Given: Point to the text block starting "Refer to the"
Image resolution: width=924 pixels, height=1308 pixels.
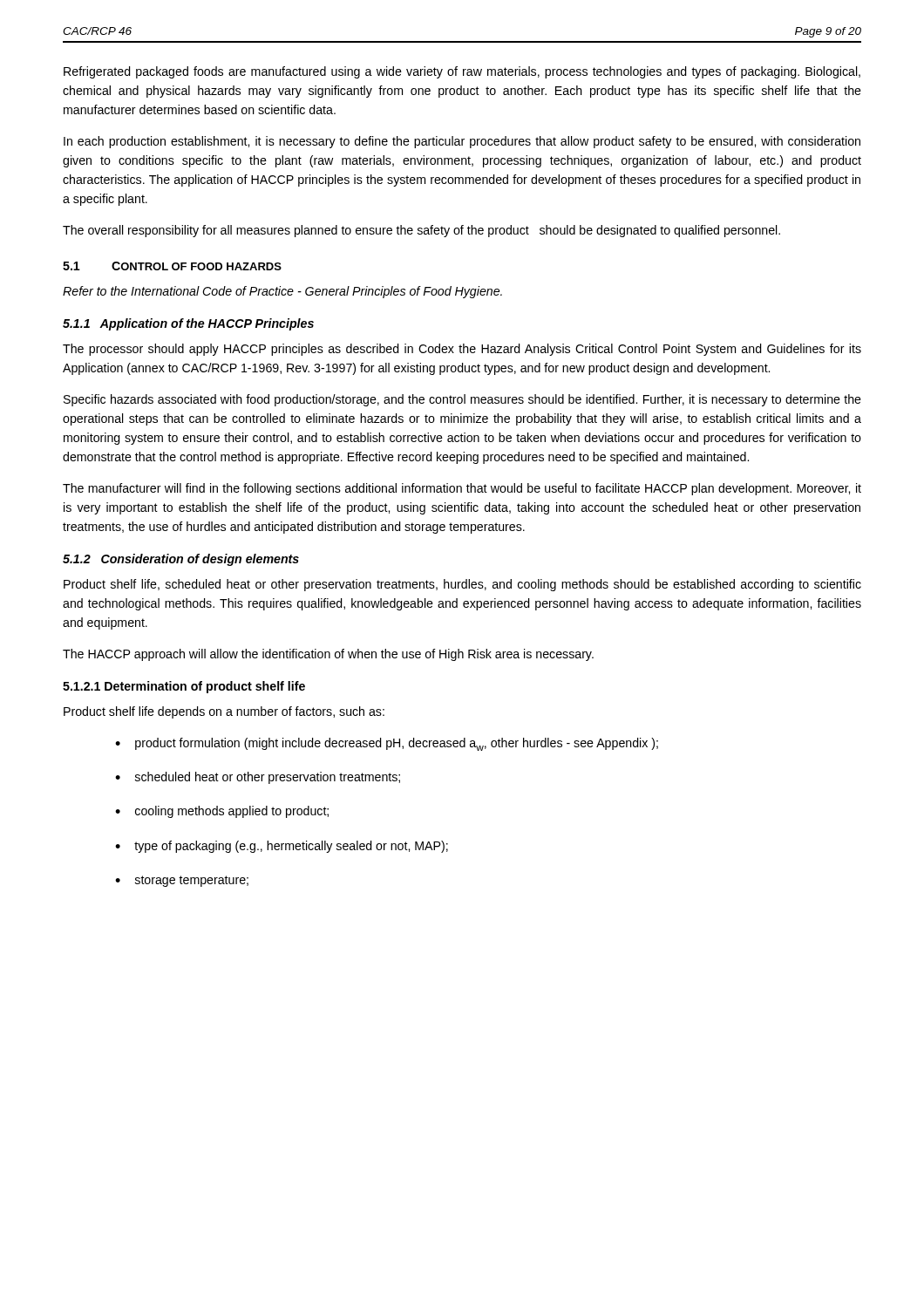Looking at the screenshot, I should click(283, 291).
